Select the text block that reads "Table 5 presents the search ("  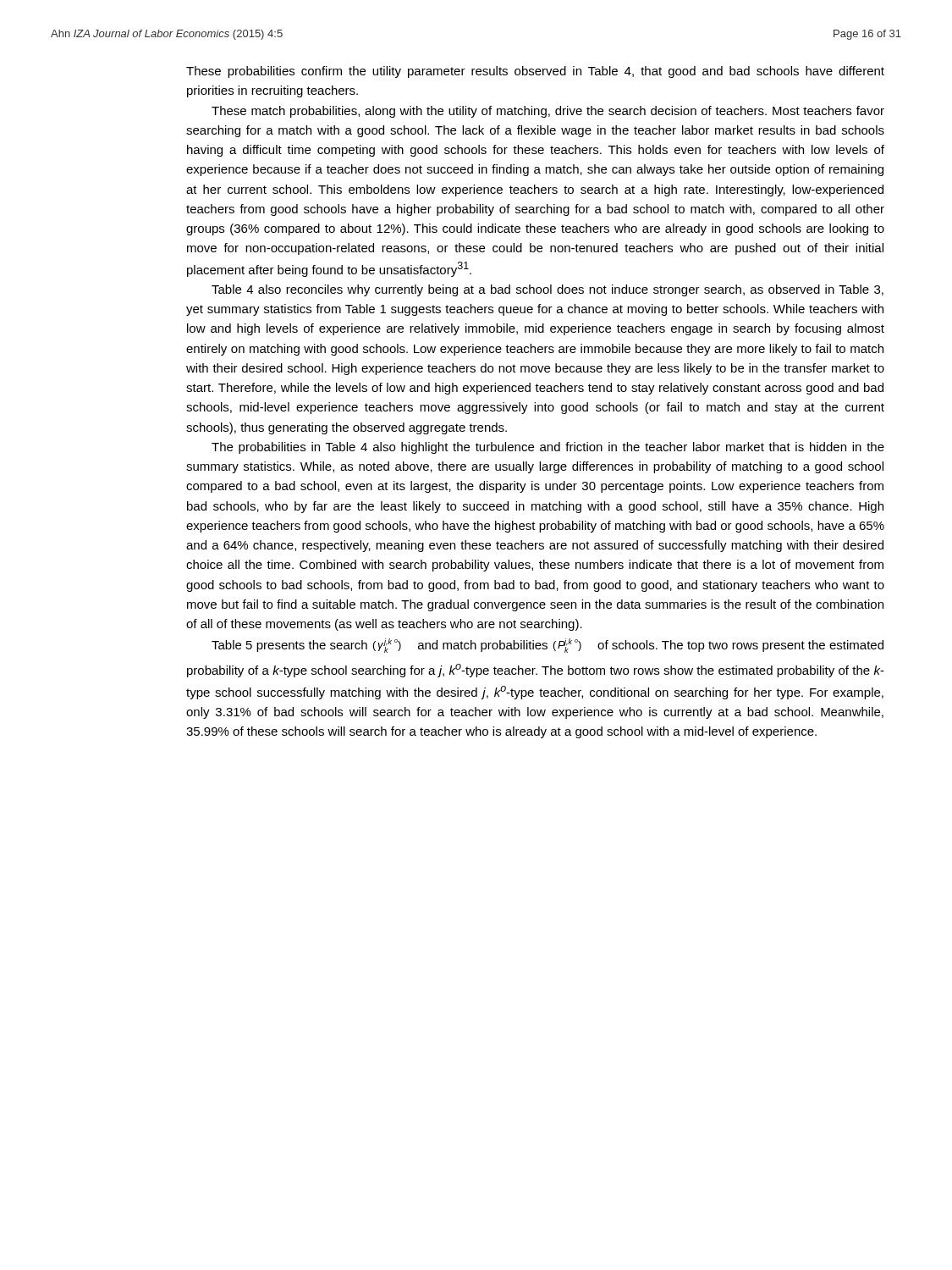pos(535,687)
